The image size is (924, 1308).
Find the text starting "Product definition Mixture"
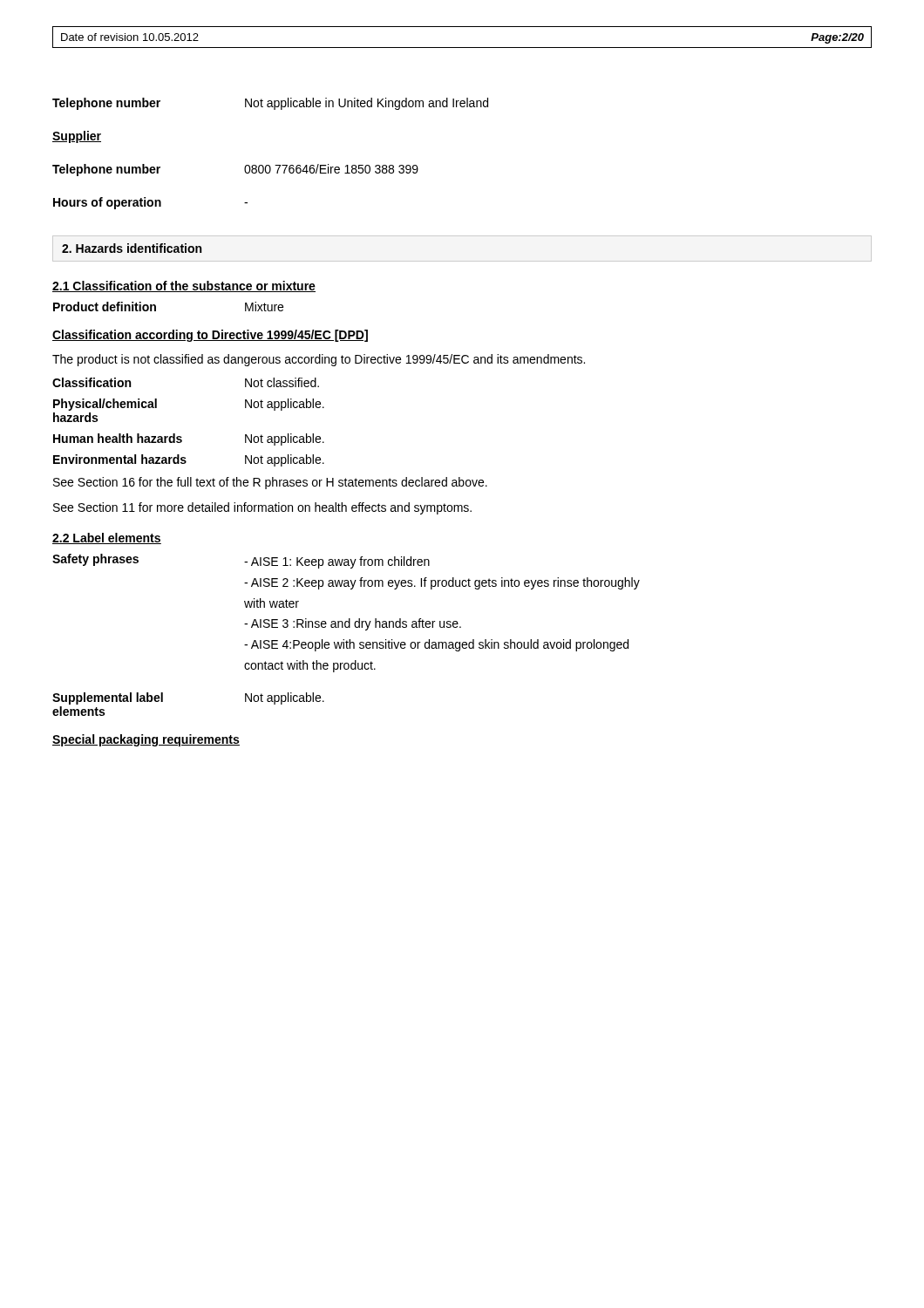[x=105, y=306]
